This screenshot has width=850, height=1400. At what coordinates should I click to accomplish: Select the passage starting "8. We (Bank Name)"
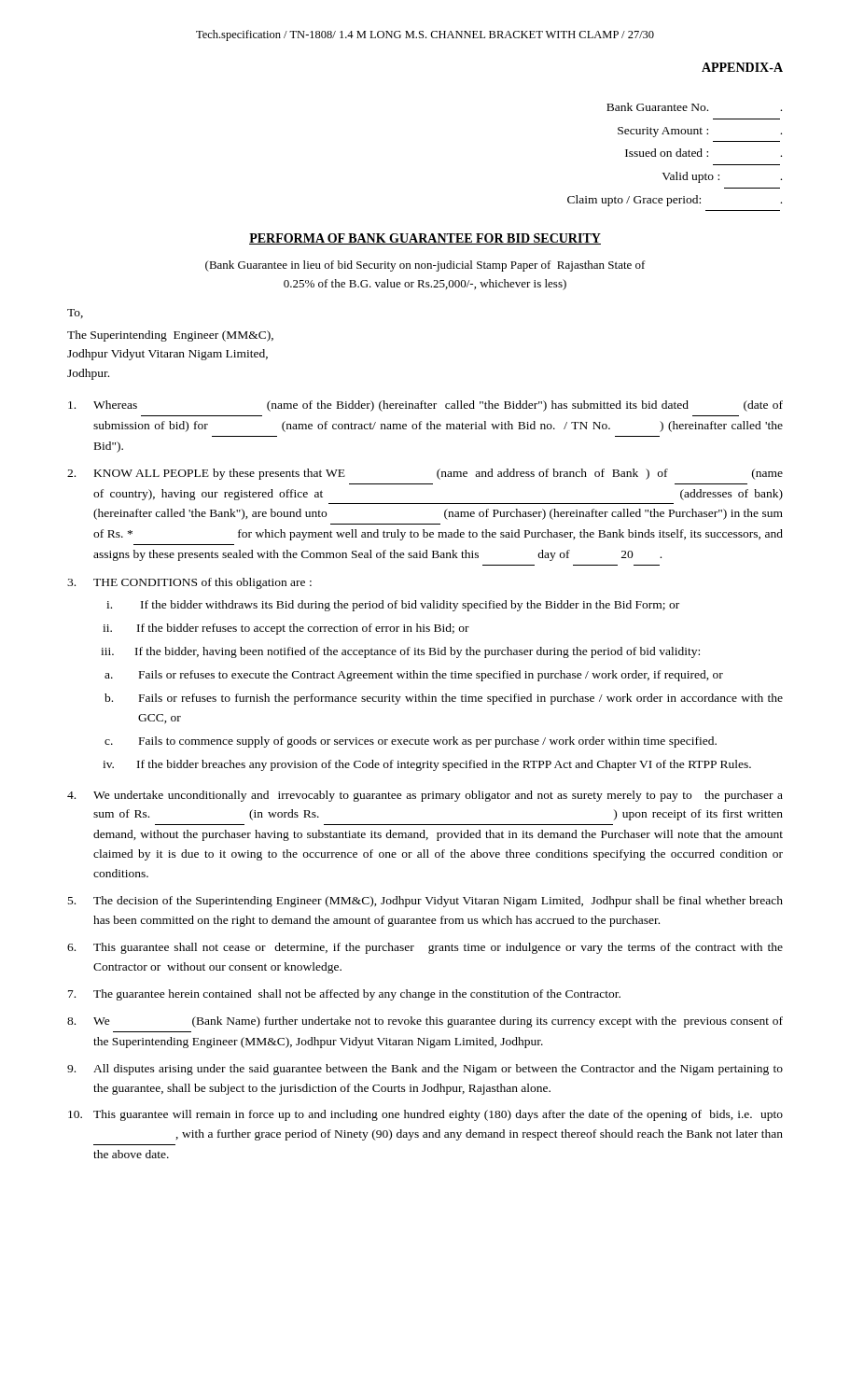pos(425,1032)
